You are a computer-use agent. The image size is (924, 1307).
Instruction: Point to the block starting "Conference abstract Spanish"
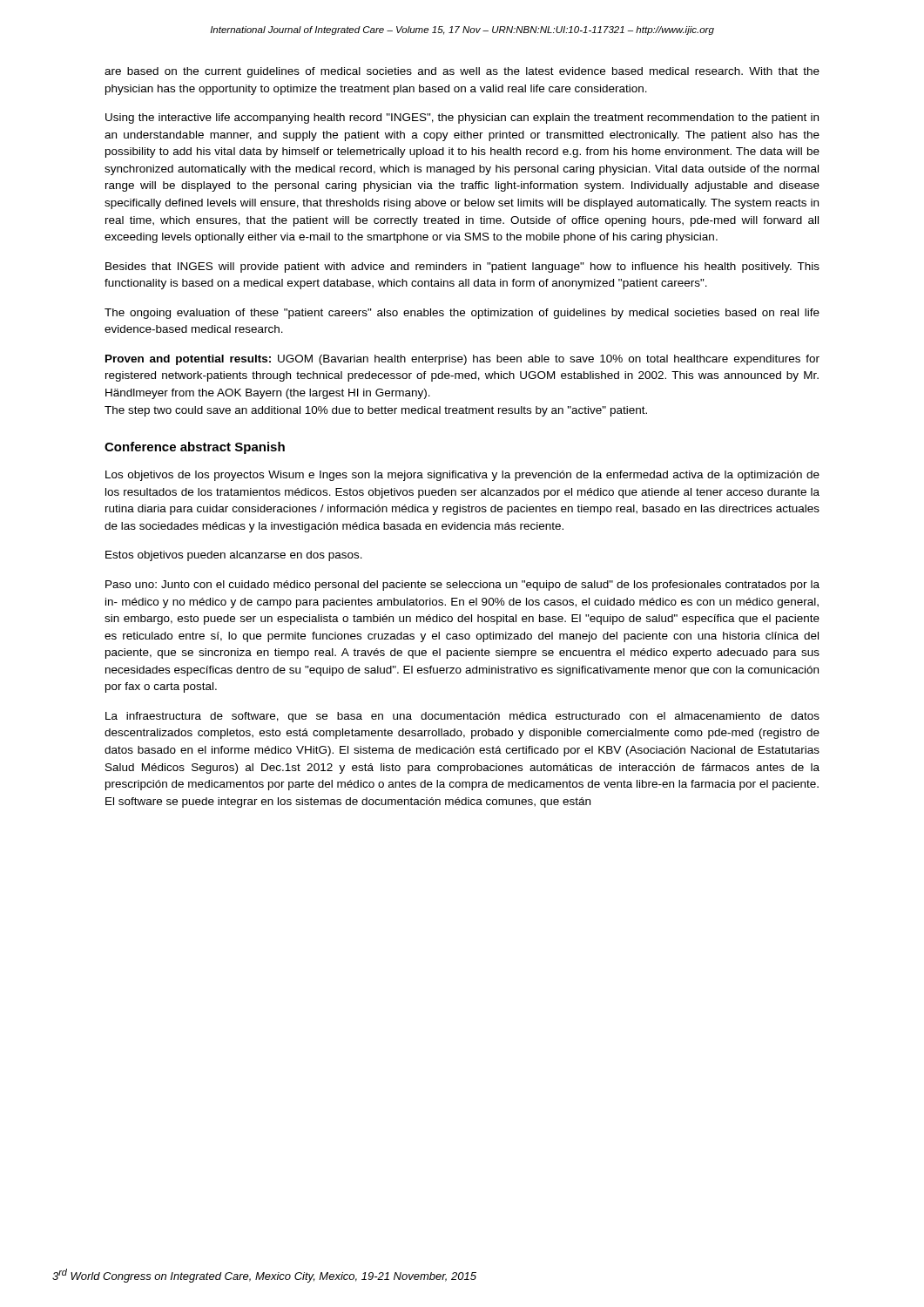(195, 447)
